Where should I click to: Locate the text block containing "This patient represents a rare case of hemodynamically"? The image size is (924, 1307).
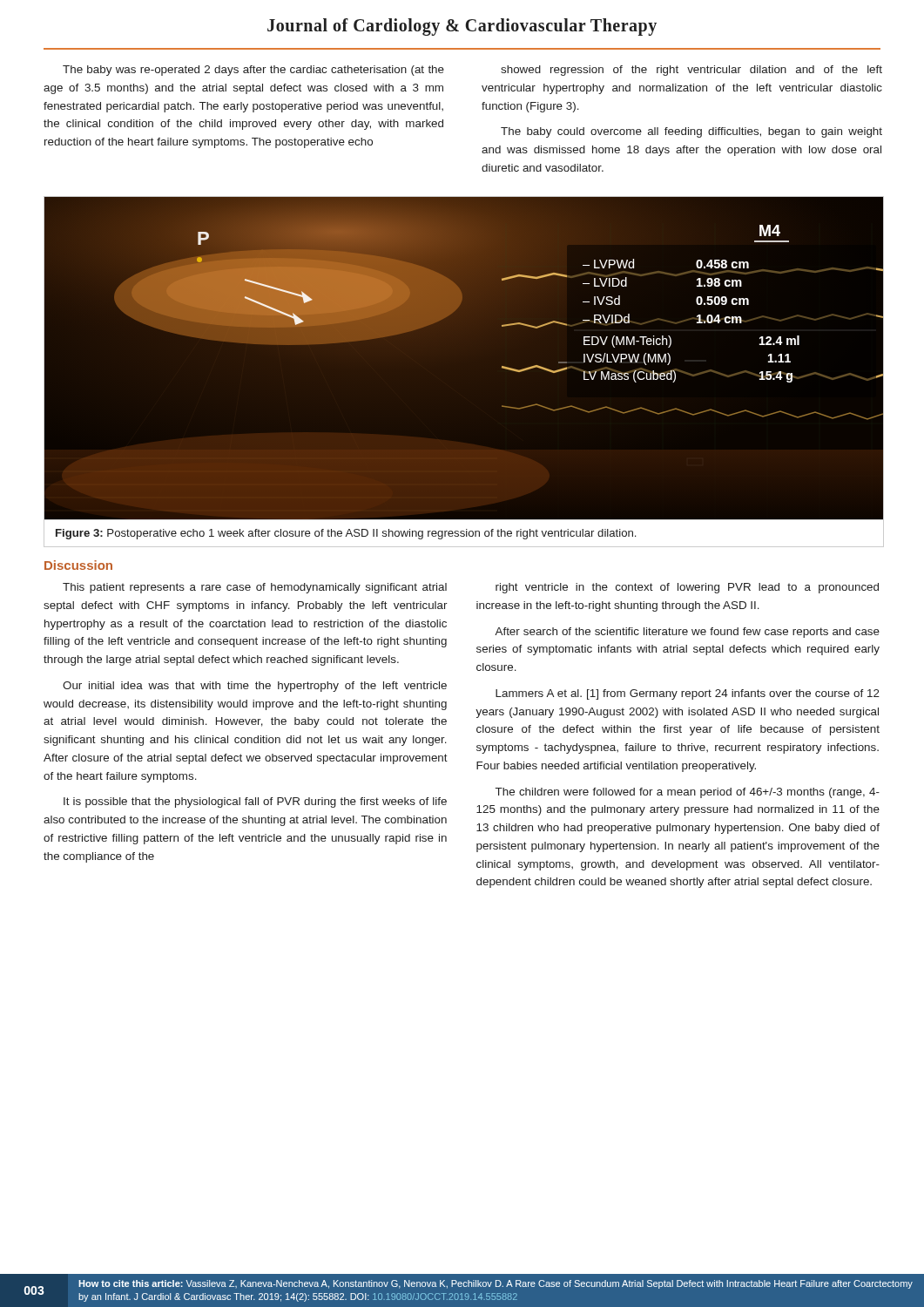pos(245,722)
